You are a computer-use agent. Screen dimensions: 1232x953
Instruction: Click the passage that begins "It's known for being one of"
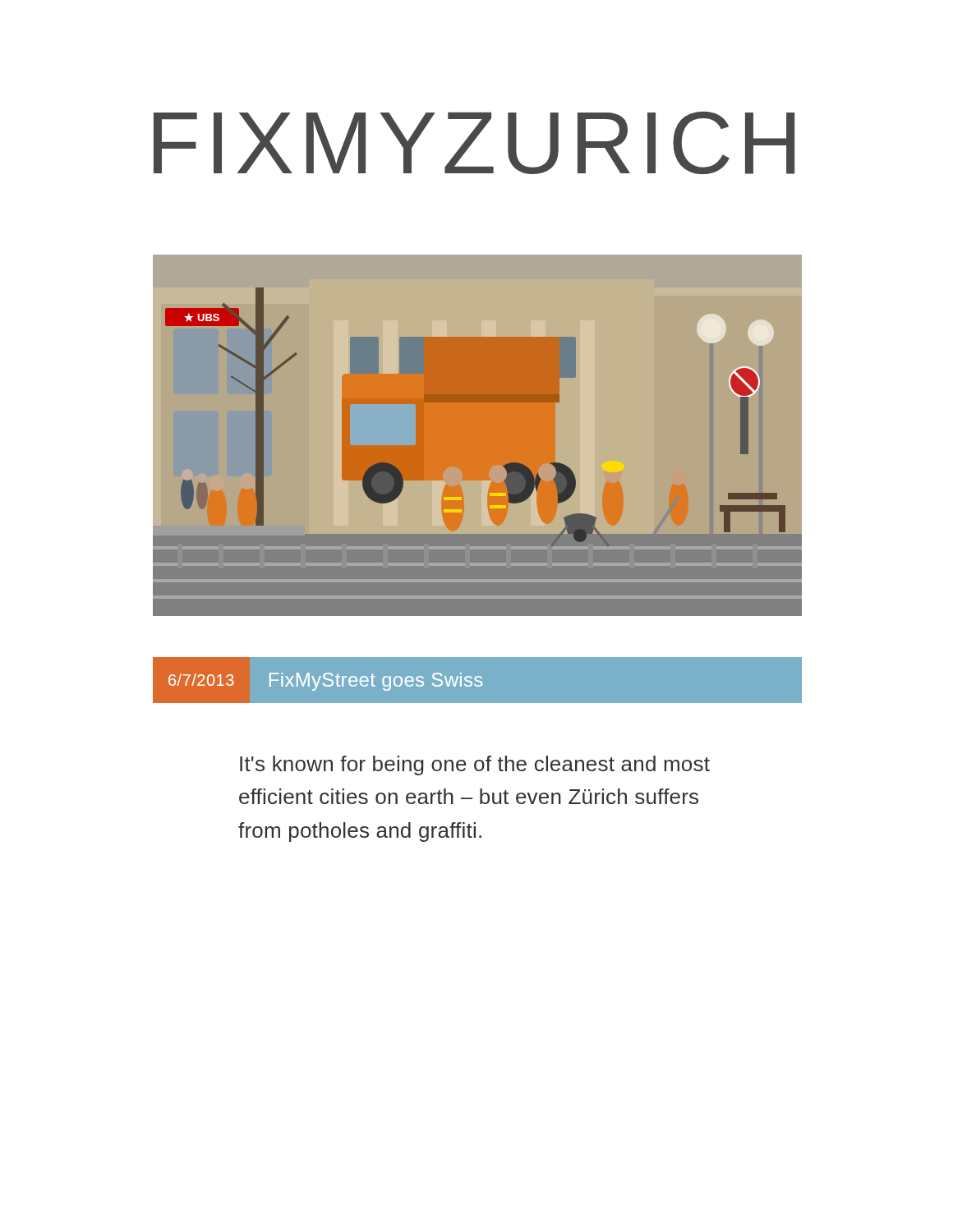(x=474, y=797)
